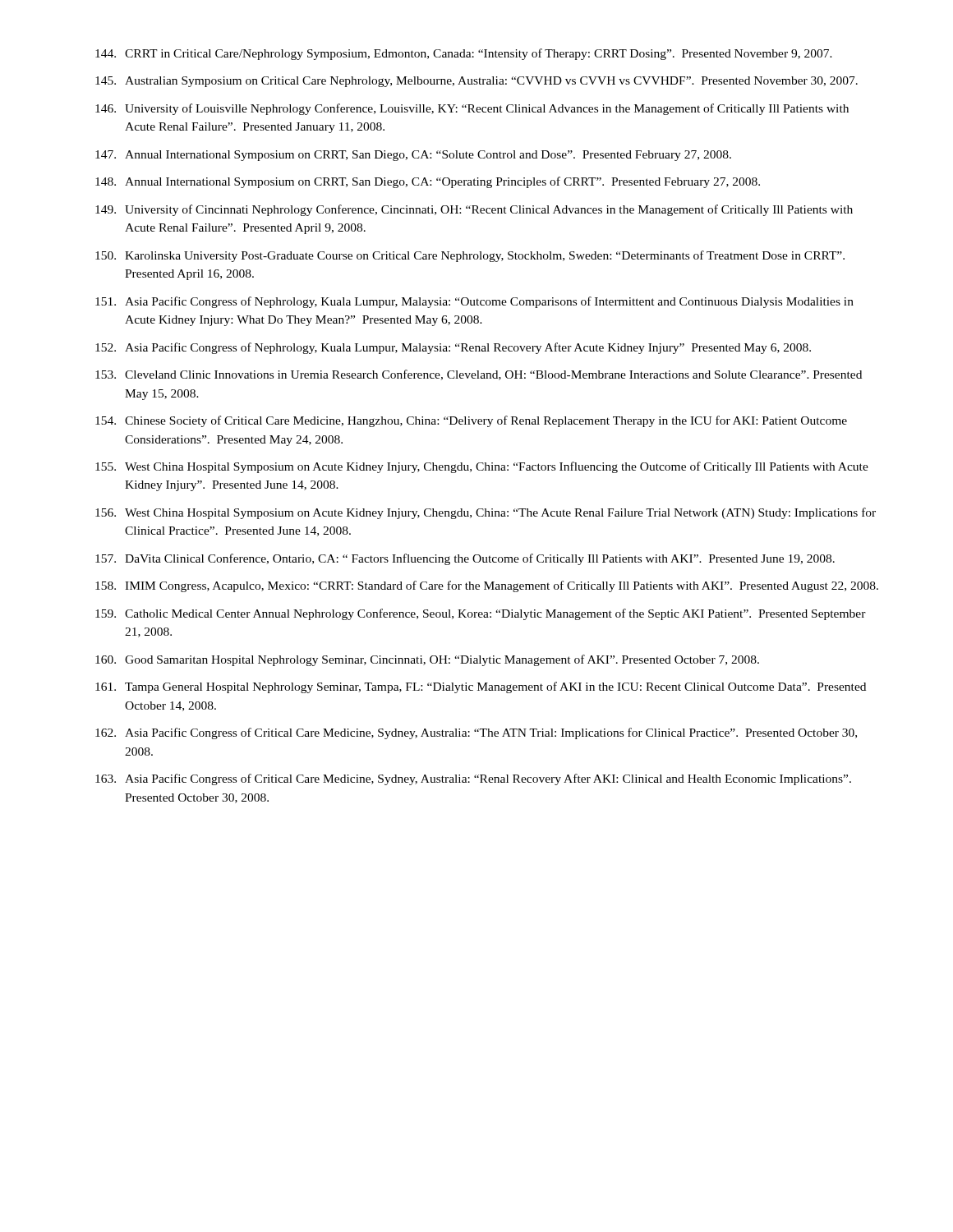Find the list item that reads "158. IMIM Congress,"
This screenshot has width=953, height=1232.
[476, 586]
